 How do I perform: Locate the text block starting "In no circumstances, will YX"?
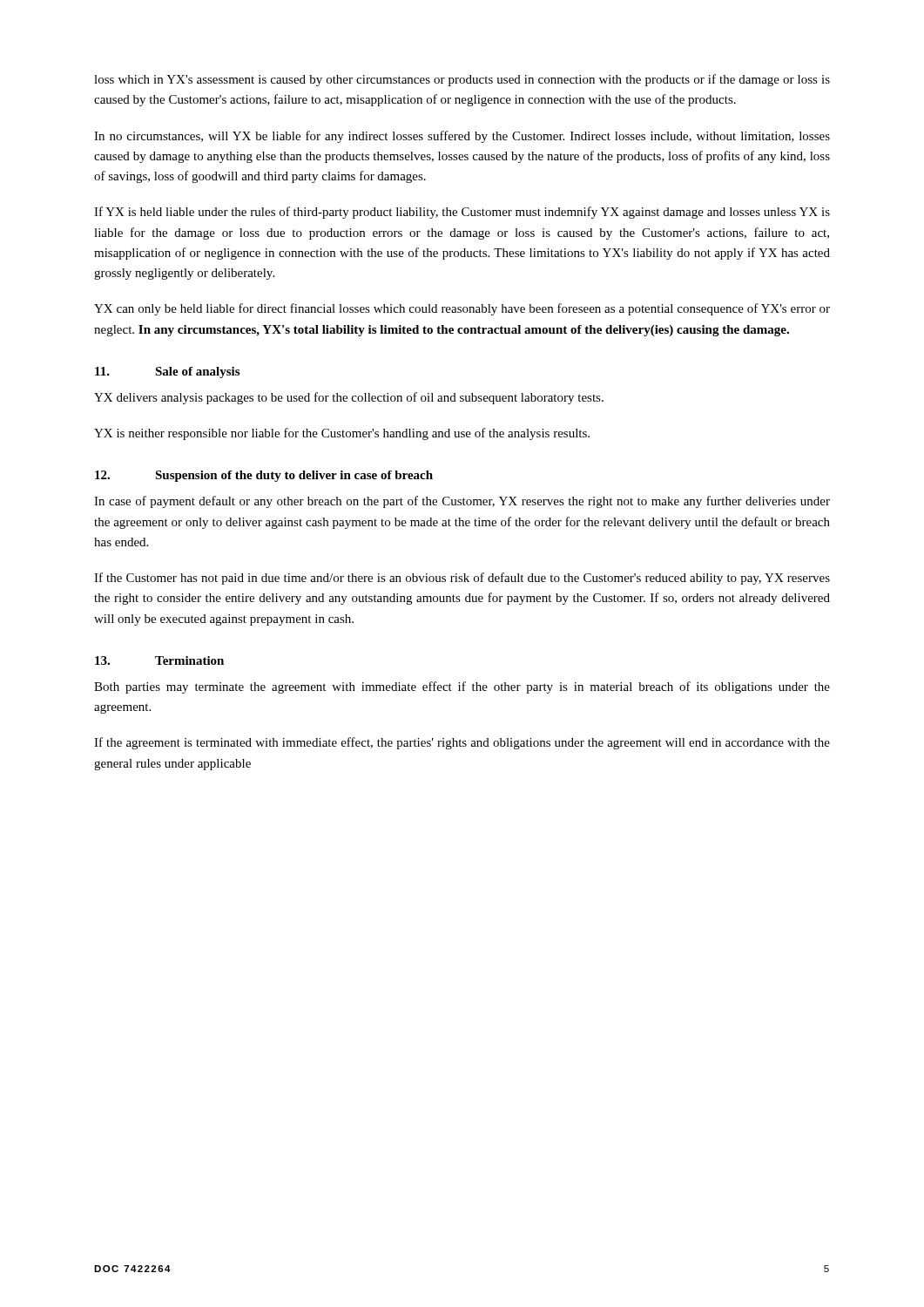click(462, 156)
